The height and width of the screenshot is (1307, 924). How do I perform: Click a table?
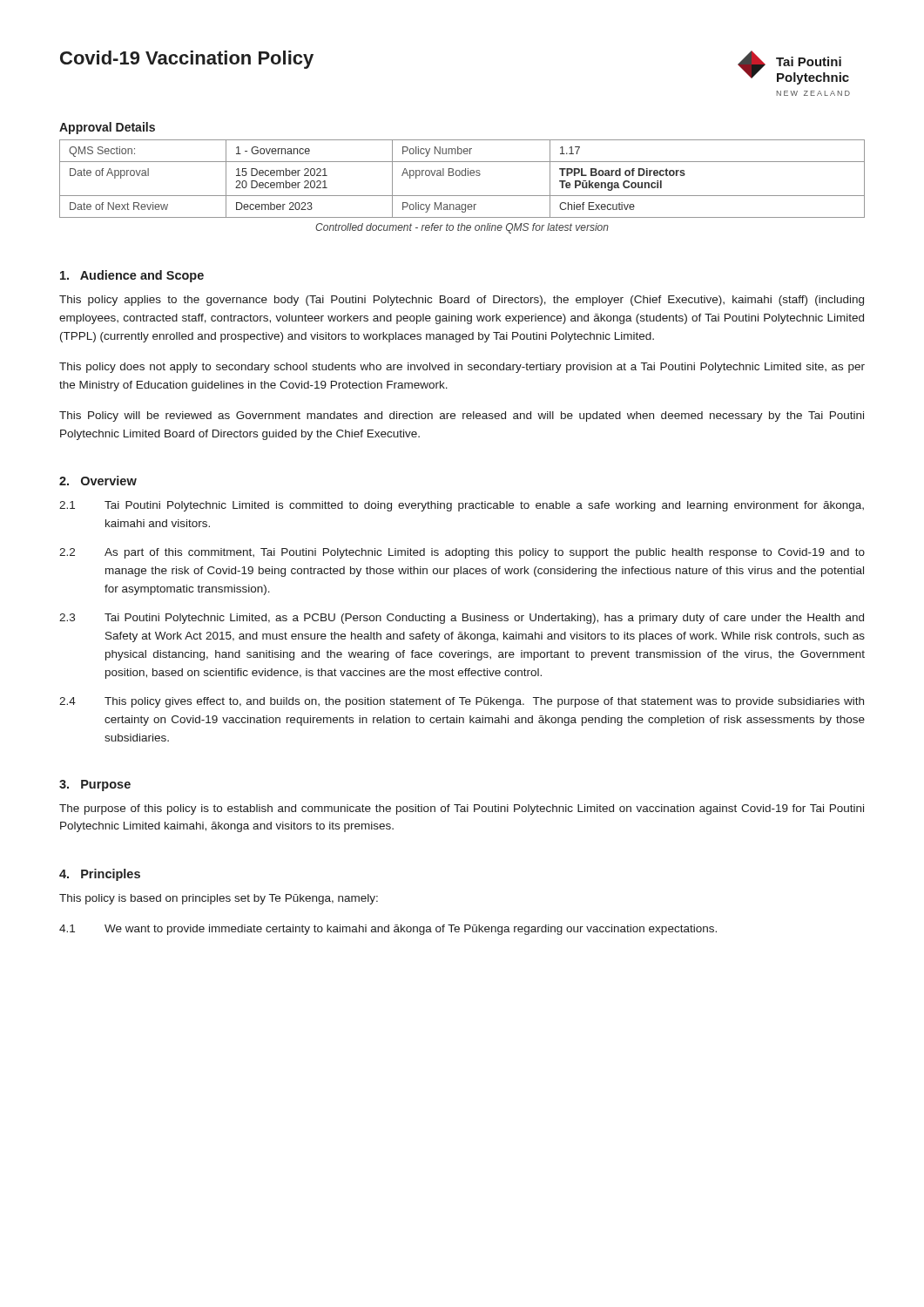pyautogui.click(x=462, y=179)
